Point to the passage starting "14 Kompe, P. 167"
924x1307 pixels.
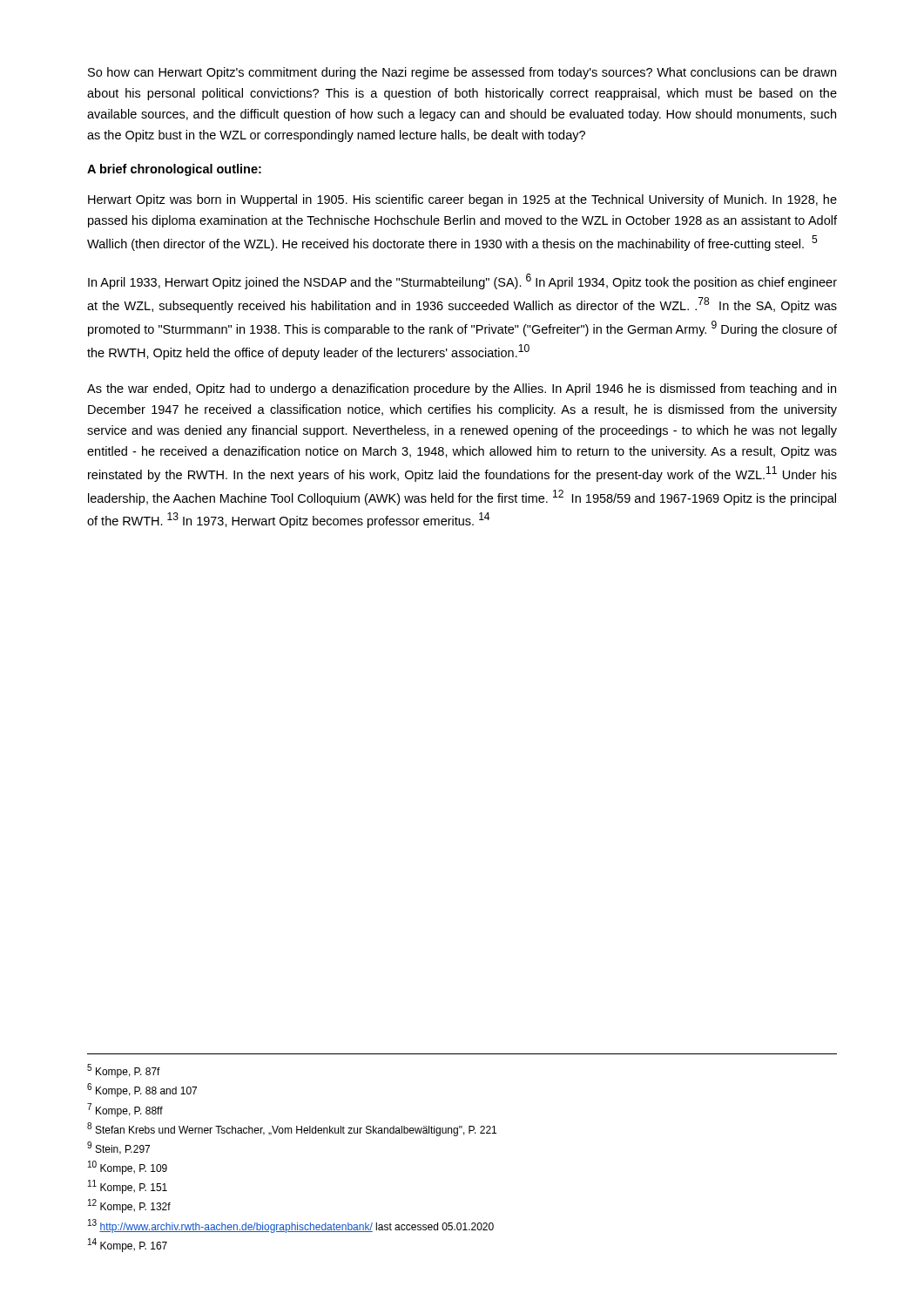click(127, 1245)
